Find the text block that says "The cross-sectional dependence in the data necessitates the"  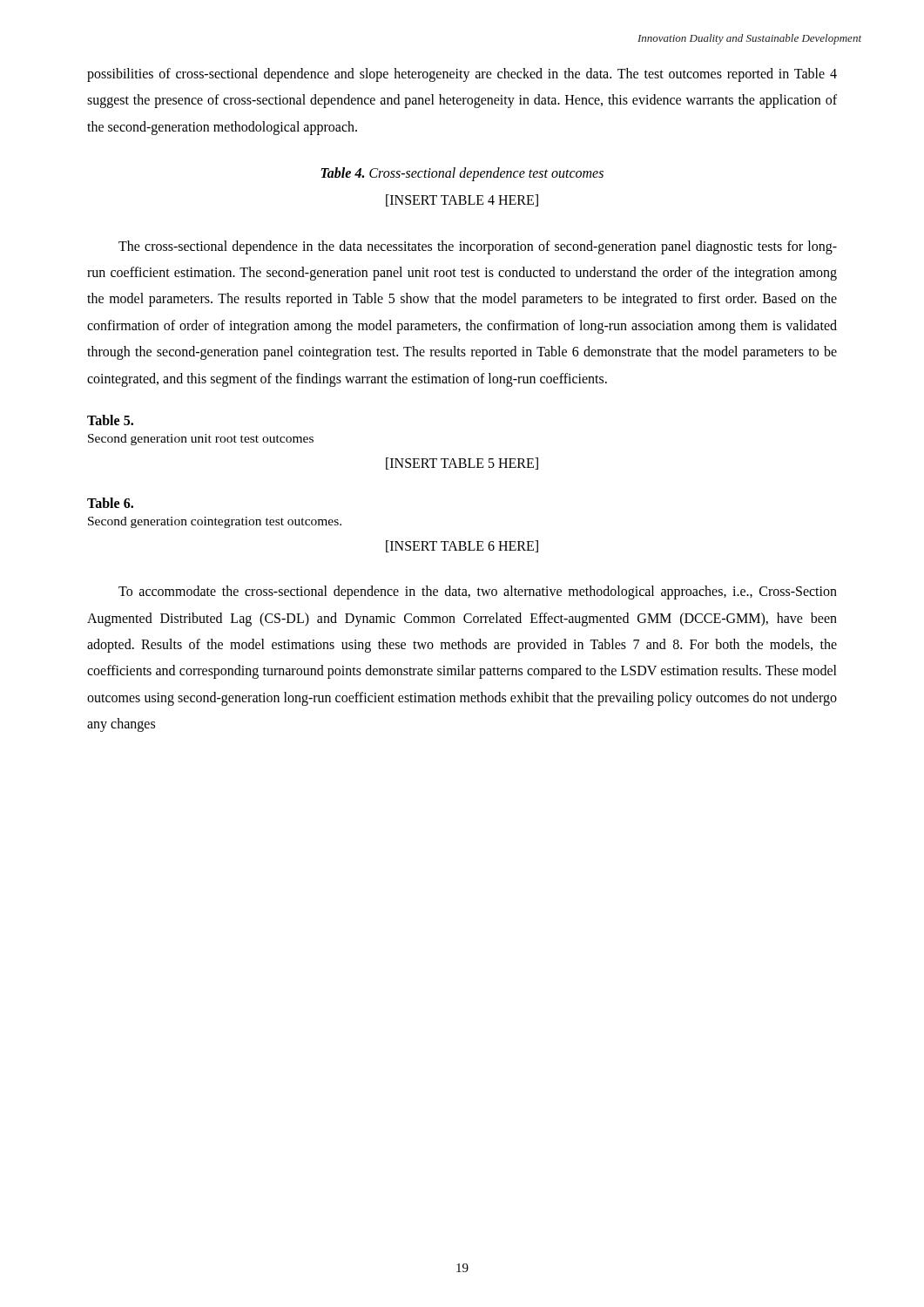(x=462, y=313)
